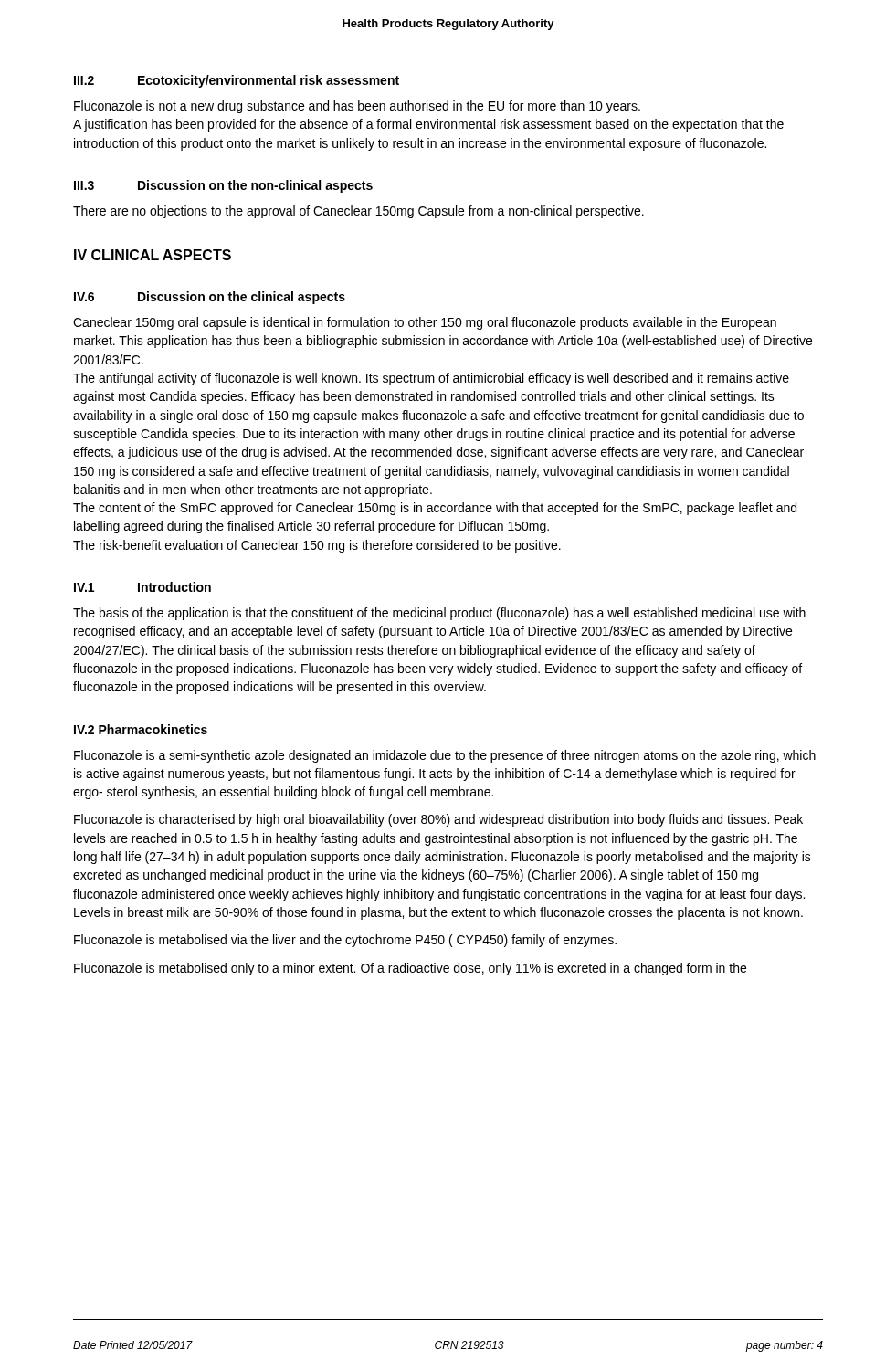
Task: Click on the section header that reads "IV.1 Introduction"
Action: point(142,587)
